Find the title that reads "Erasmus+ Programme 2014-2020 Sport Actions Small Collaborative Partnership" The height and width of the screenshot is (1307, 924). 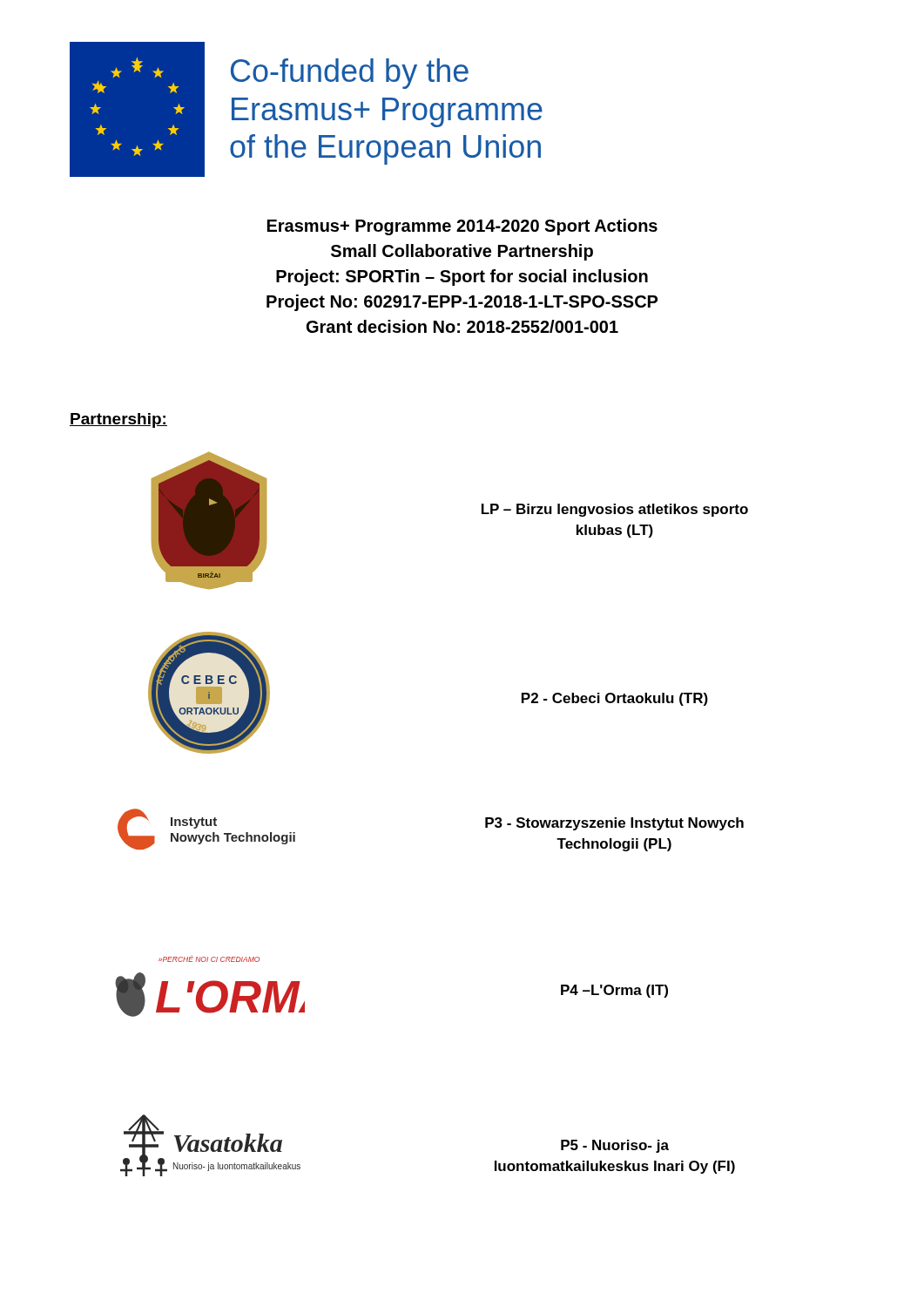click(x=462, y=277)
